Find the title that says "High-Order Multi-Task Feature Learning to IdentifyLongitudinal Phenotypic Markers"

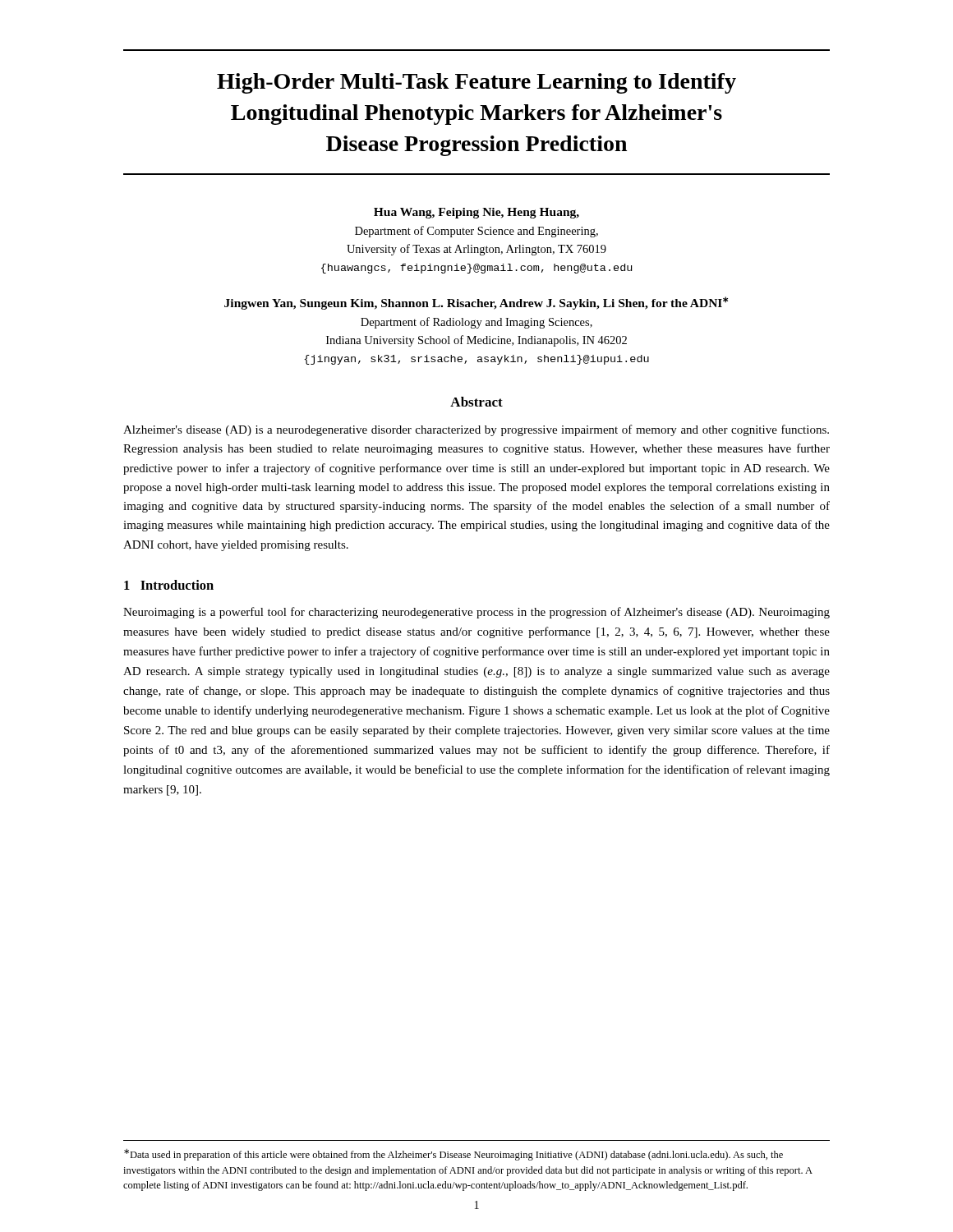[x=476, y=112]
